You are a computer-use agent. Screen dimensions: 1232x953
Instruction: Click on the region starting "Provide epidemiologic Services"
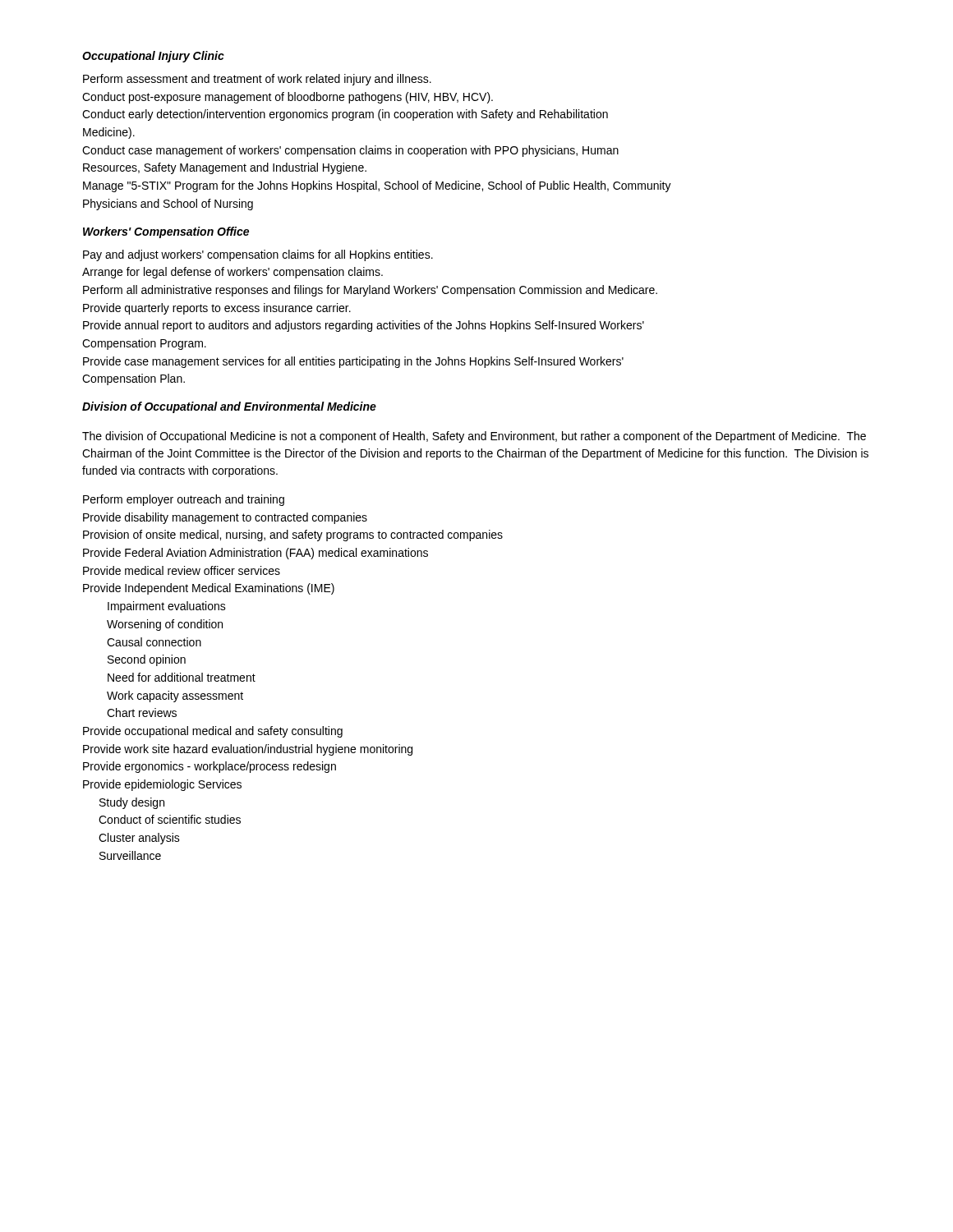tap(162, 784)
